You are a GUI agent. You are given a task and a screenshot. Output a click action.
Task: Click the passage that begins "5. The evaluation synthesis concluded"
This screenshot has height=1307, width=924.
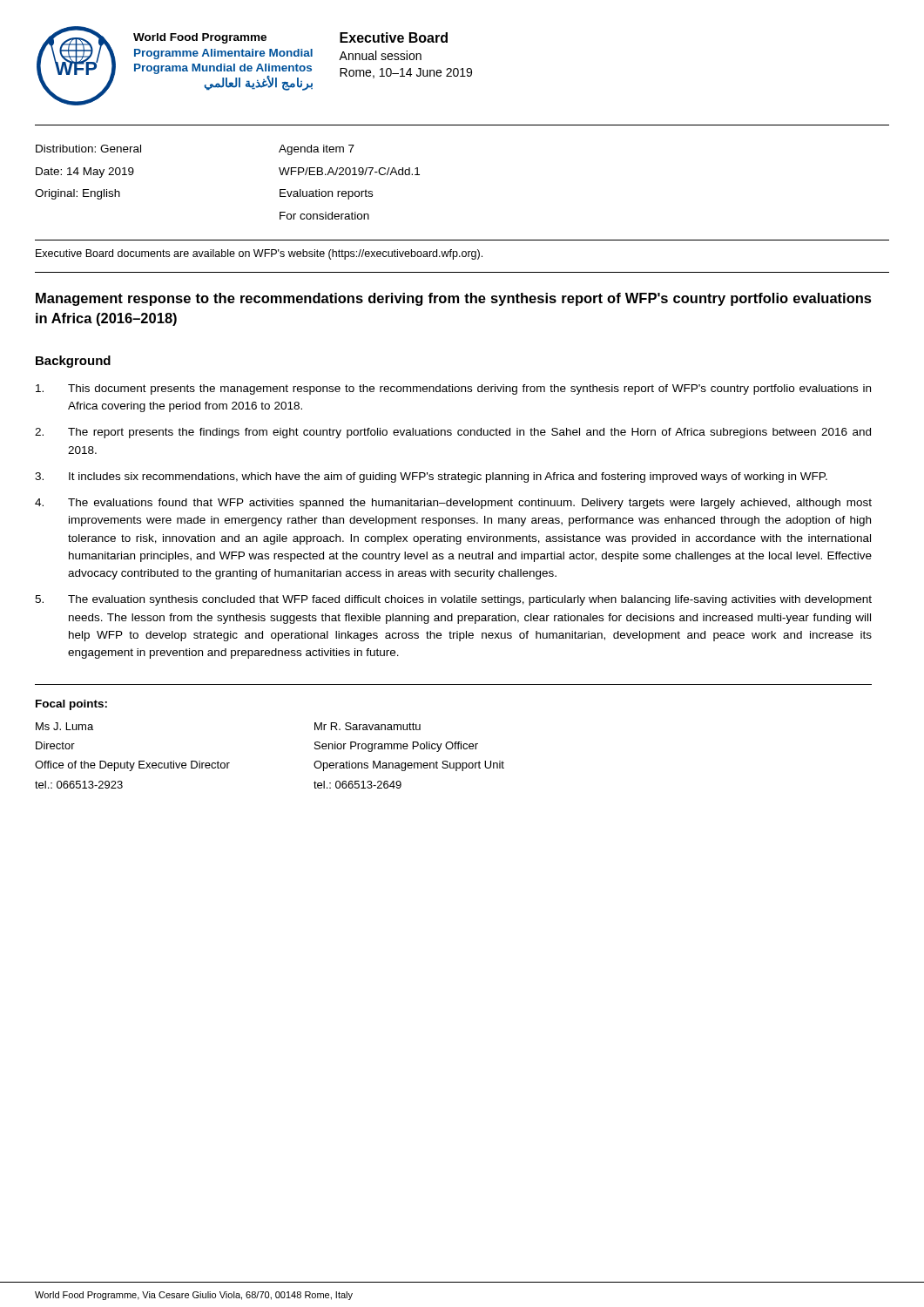click(453, 626)
